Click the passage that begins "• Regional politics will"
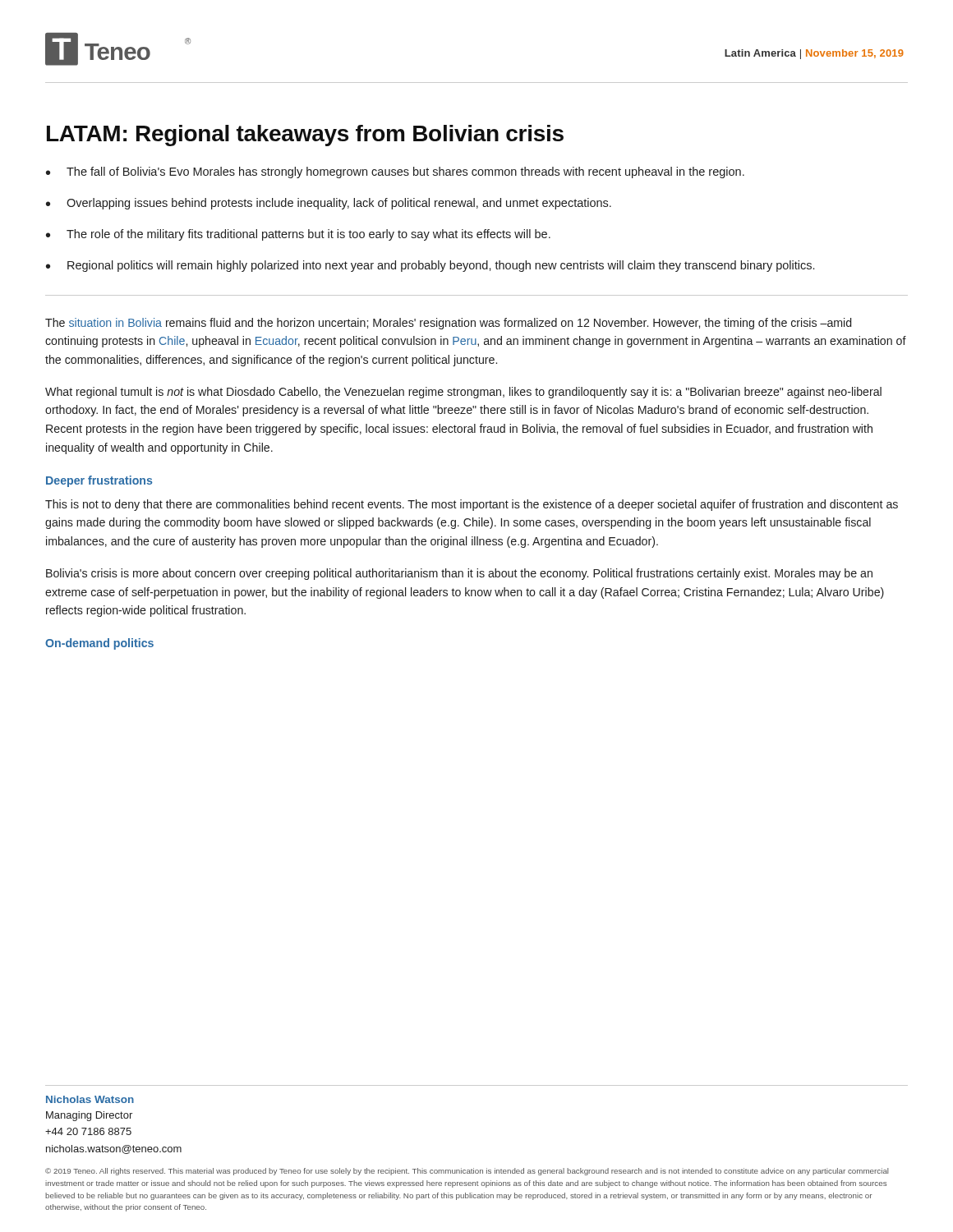The height and width of the screenshot is (1232, 953). pos(430,266)
